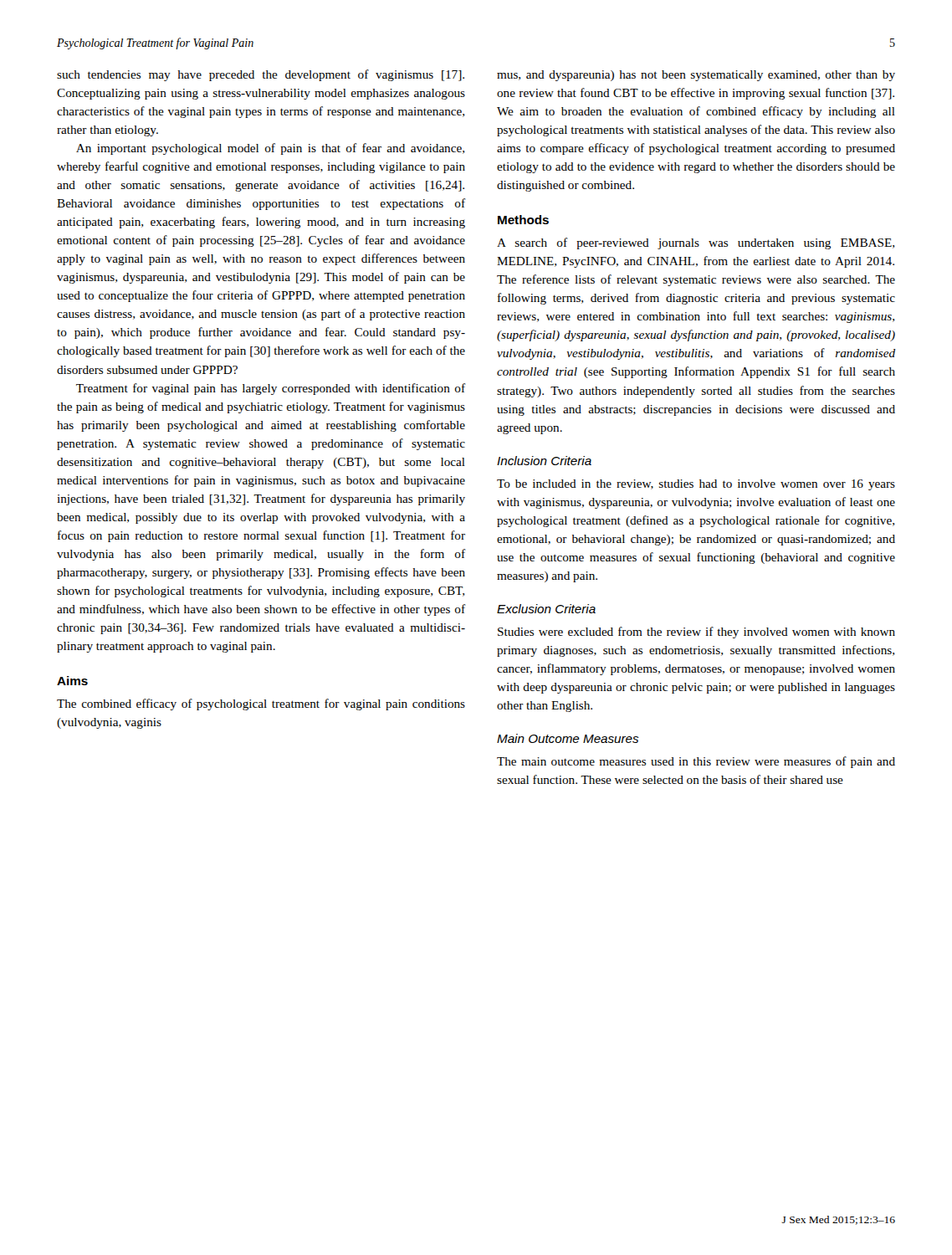Find the block on this page that starts "An important psychological model of pain"

click(x=261, y=259)
